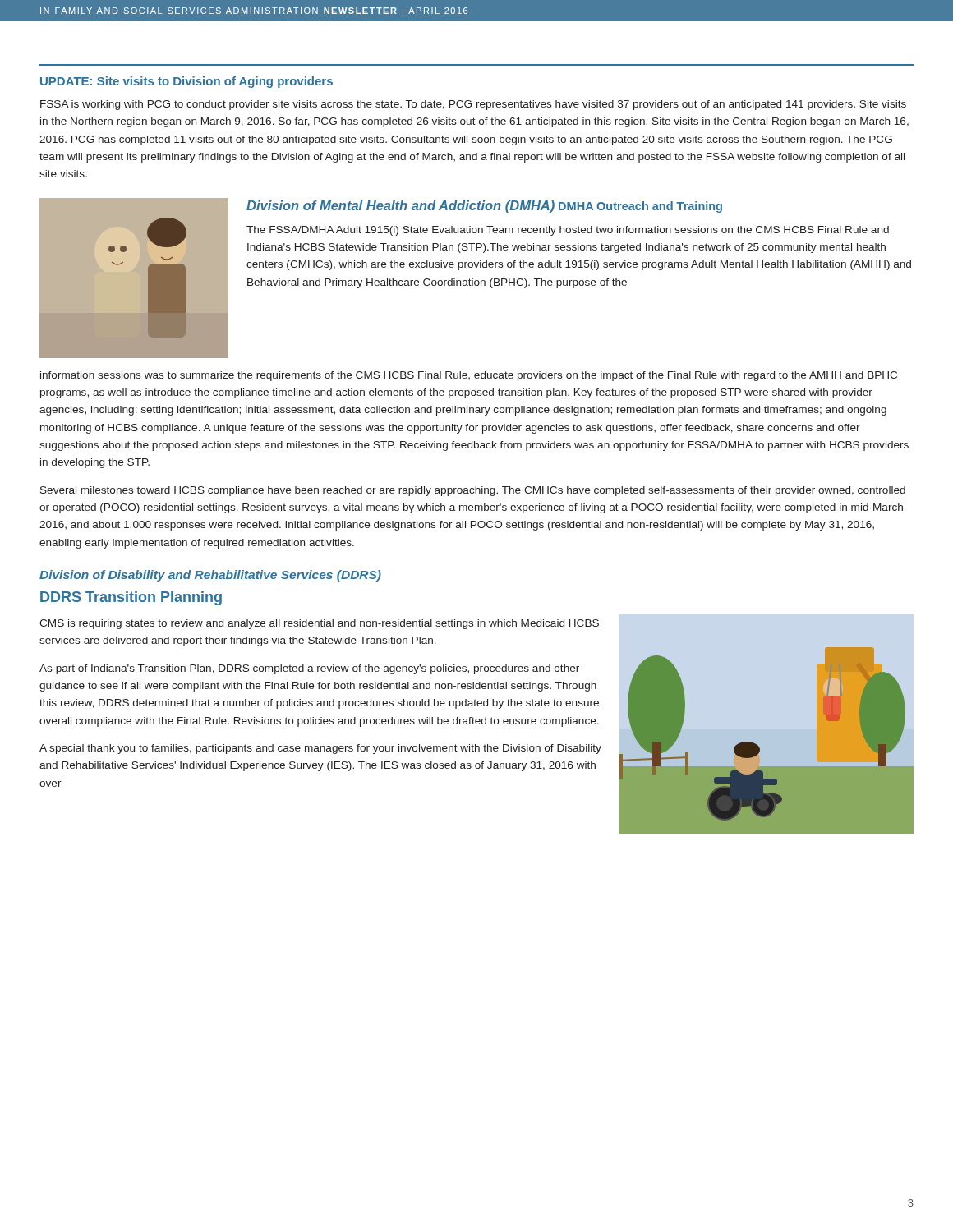The height and width of the screenshot is (1232, 953).
Task: Find the text block that says "As part of Indiana's Transition"
Action: tap(319, 694)
